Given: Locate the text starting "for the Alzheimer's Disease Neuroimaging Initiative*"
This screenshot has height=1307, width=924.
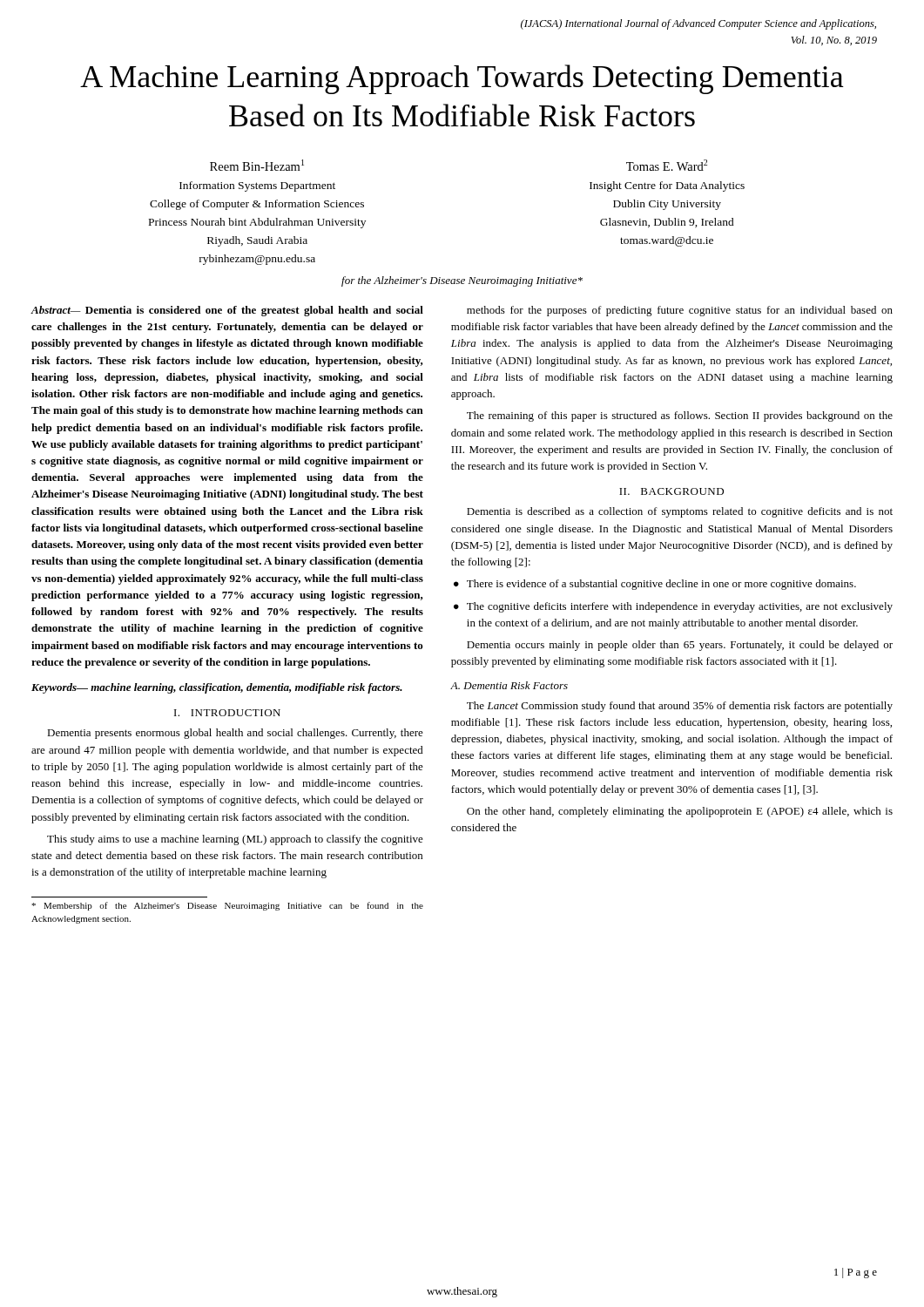Looking at the screenshot, I should [x=462, y=280].
